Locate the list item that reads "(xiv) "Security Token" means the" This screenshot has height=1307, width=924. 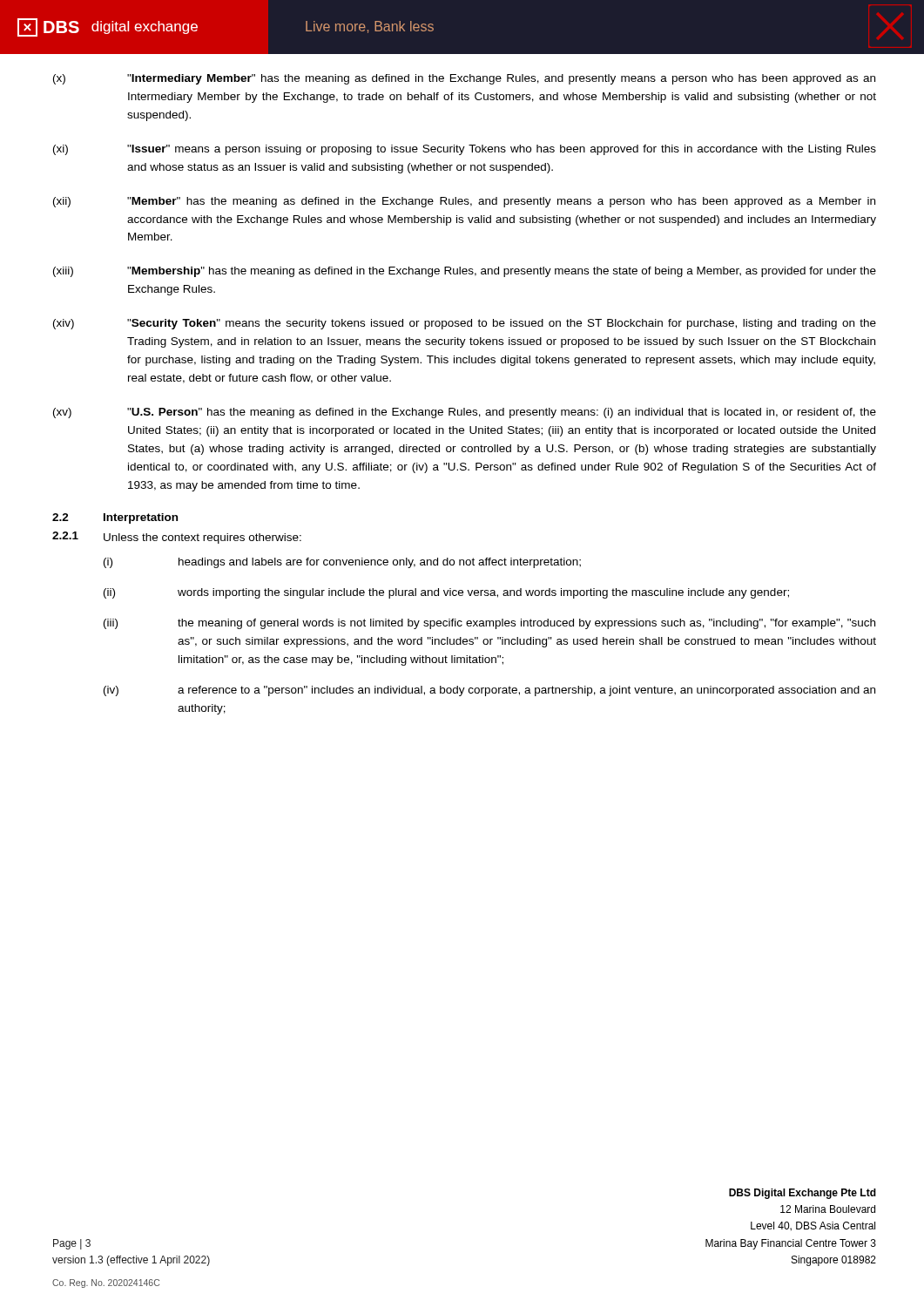pyautogui.click(x=464, y=351)
